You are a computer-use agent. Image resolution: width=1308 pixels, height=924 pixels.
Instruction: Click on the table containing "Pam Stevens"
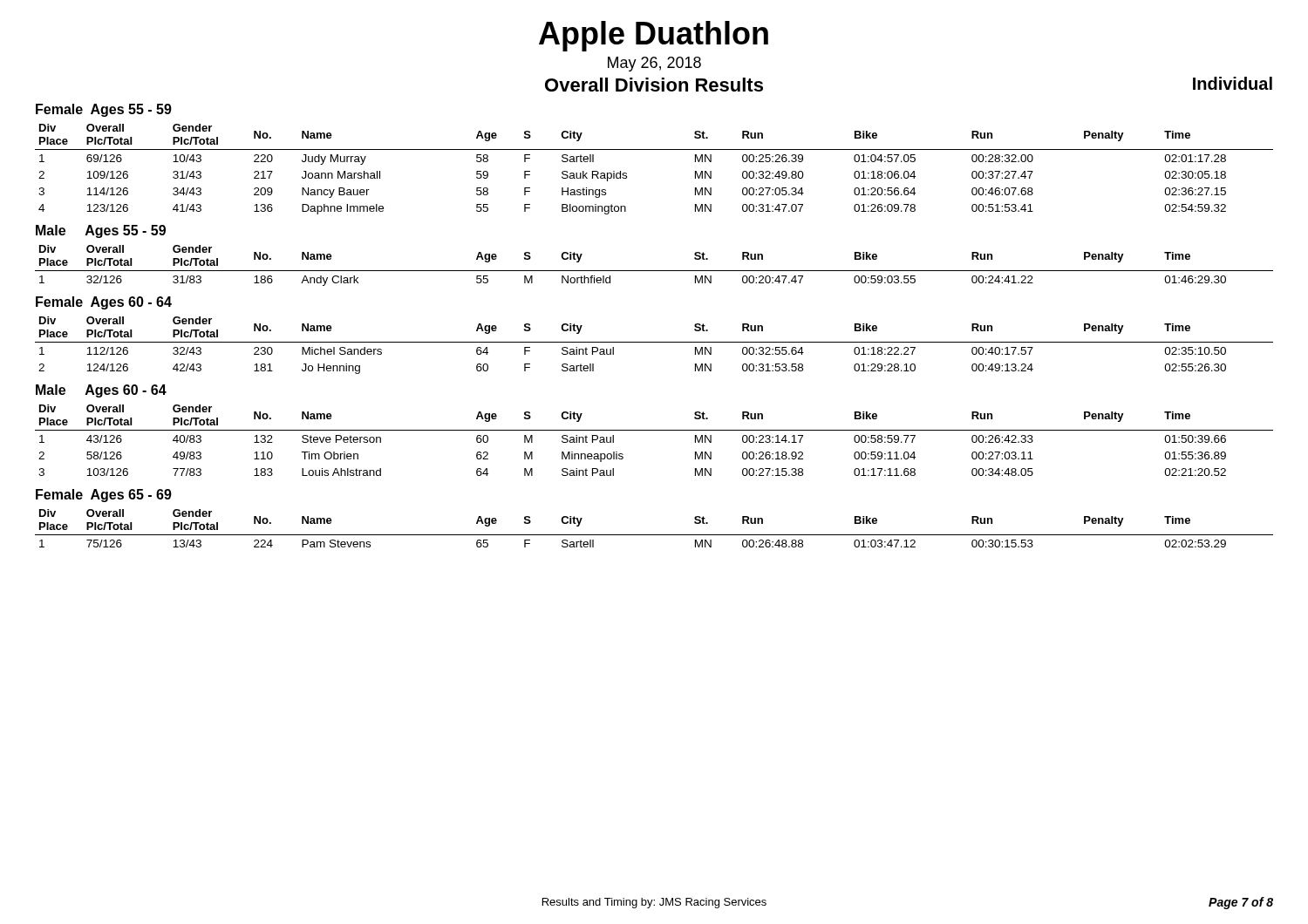point(654,528)
